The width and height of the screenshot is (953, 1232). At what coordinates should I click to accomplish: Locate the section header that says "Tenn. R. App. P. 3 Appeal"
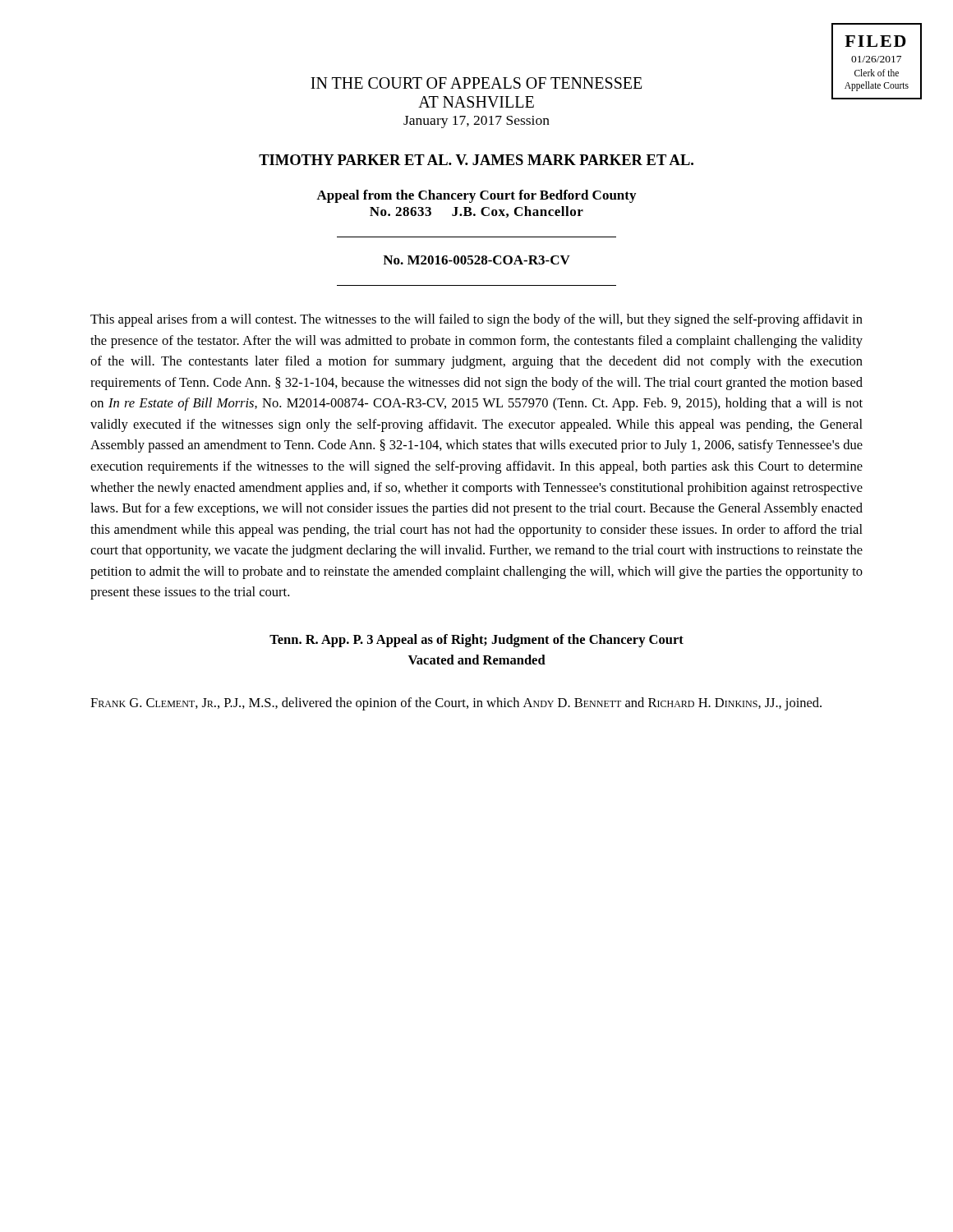476,650
